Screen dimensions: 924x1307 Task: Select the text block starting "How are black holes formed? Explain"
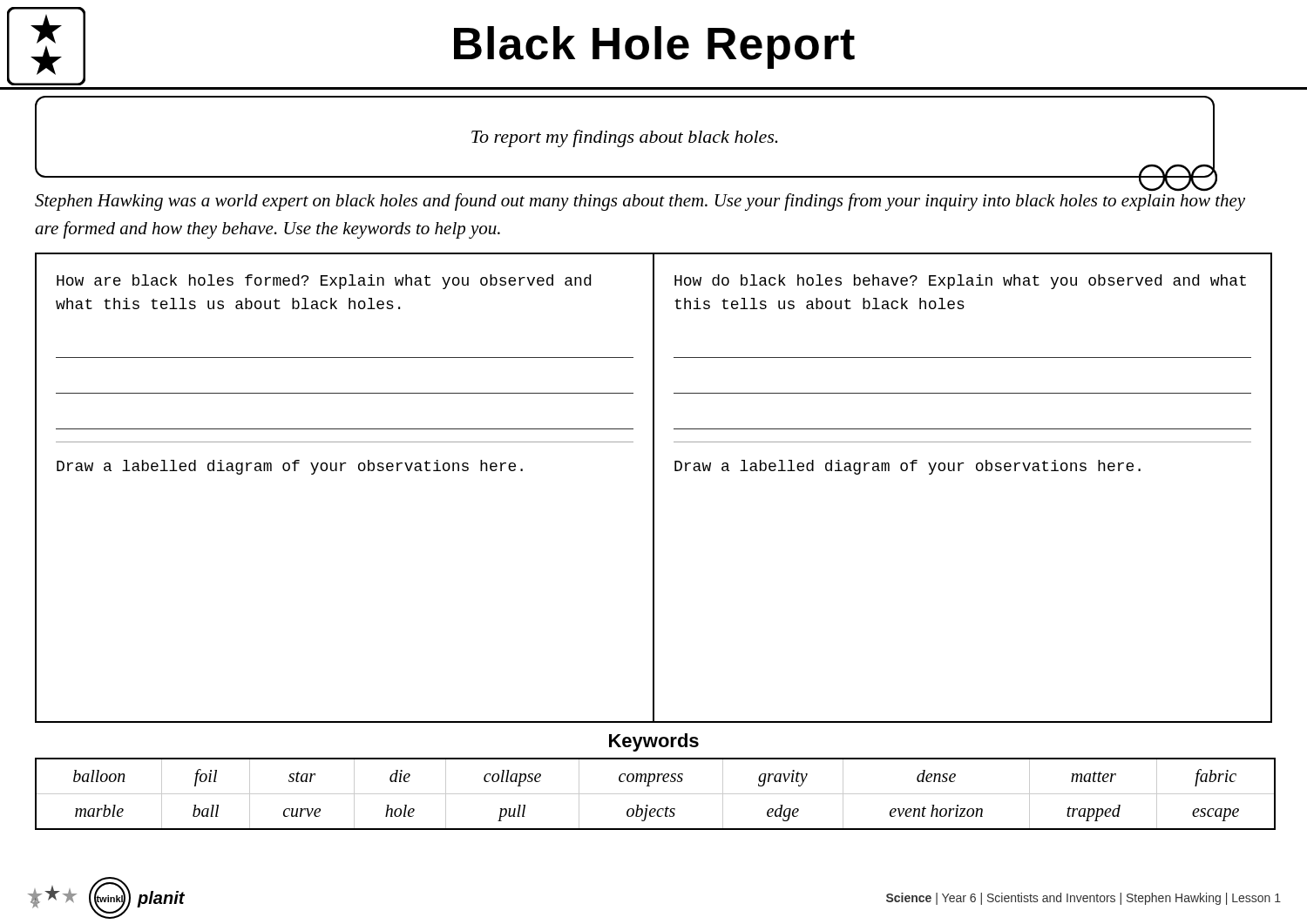click(324, 293)
